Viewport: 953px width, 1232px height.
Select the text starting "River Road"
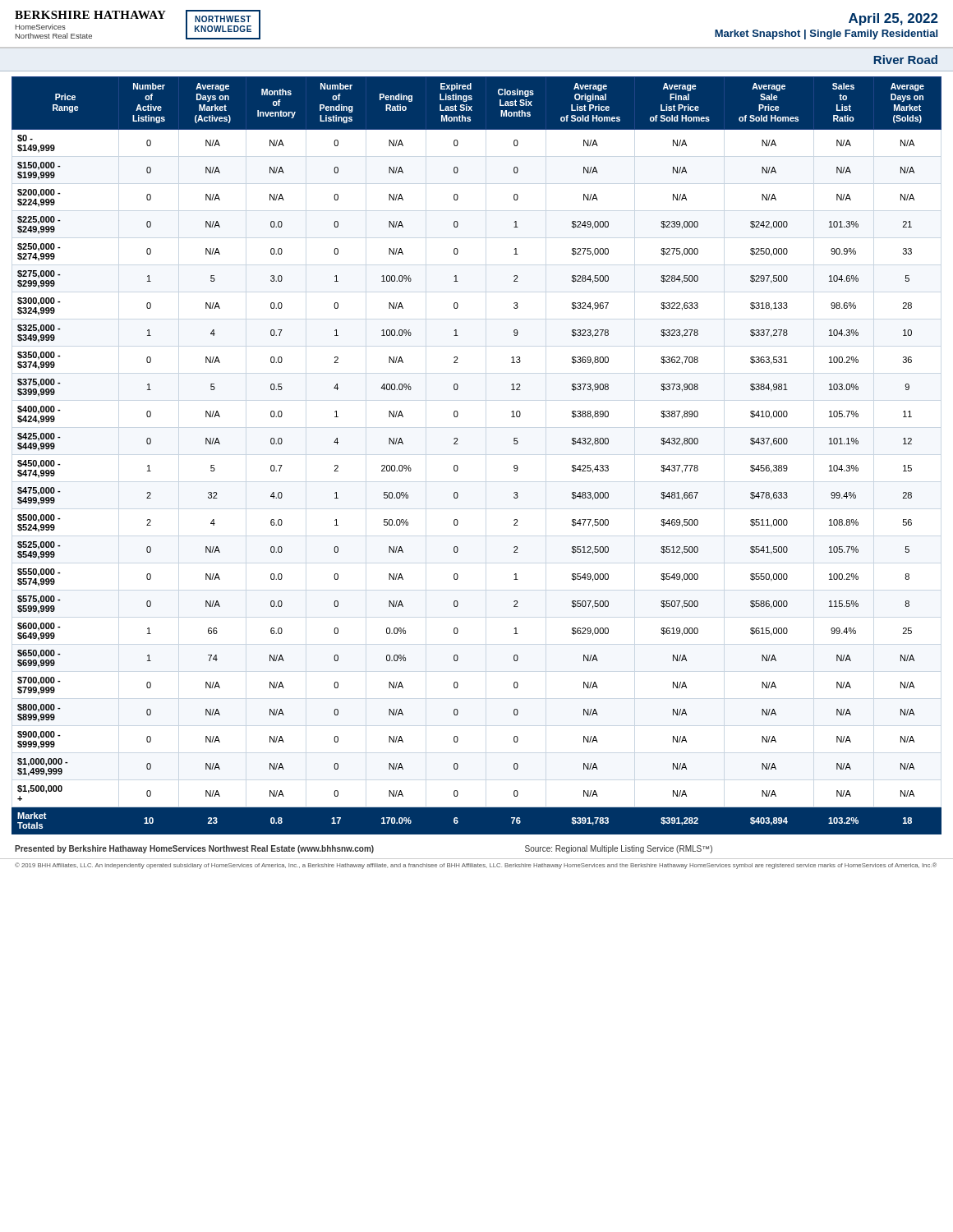pos(906,60)
